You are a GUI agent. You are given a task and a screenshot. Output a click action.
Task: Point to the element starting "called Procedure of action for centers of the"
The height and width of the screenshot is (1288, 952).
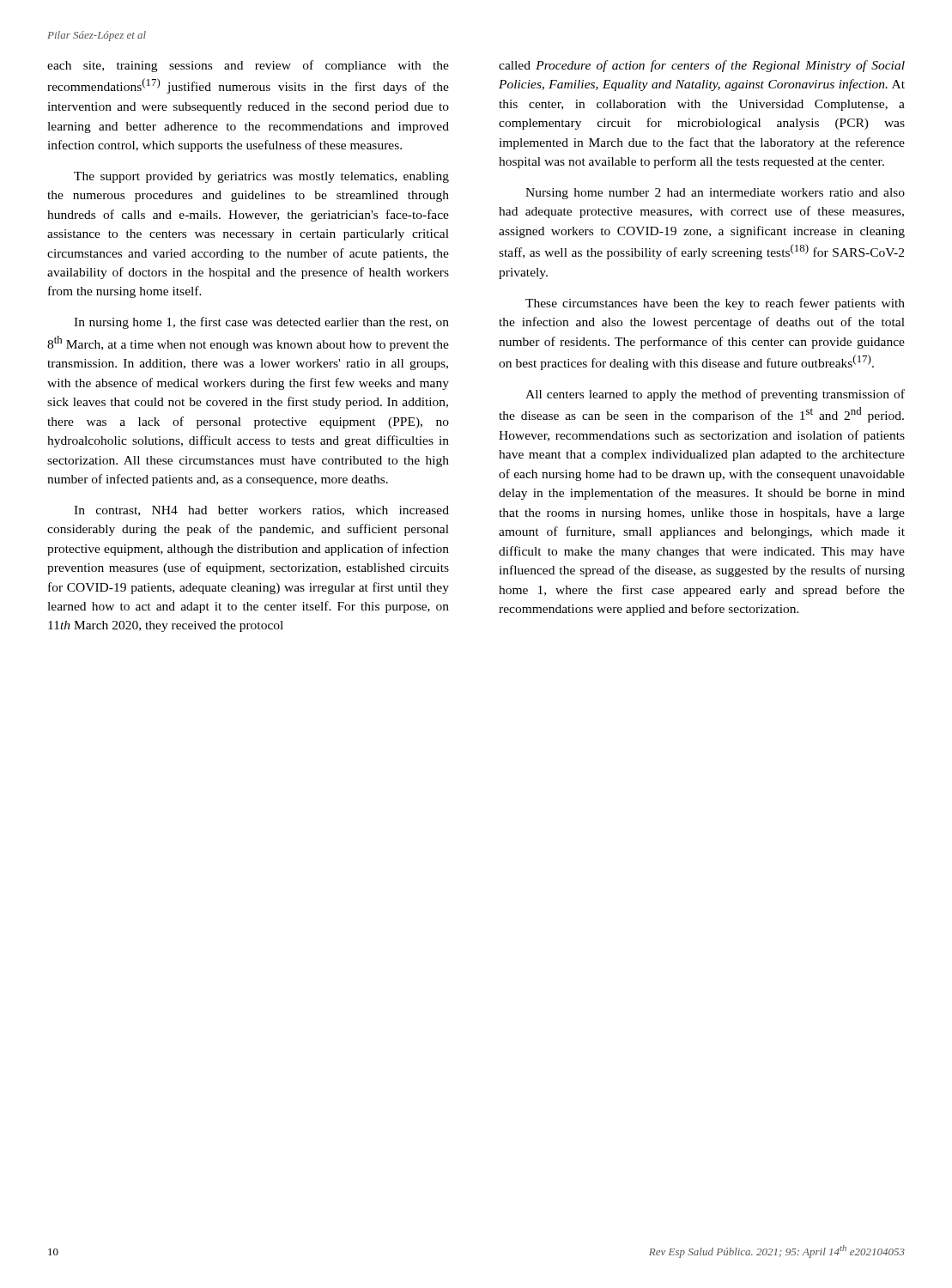click(702, 337)
